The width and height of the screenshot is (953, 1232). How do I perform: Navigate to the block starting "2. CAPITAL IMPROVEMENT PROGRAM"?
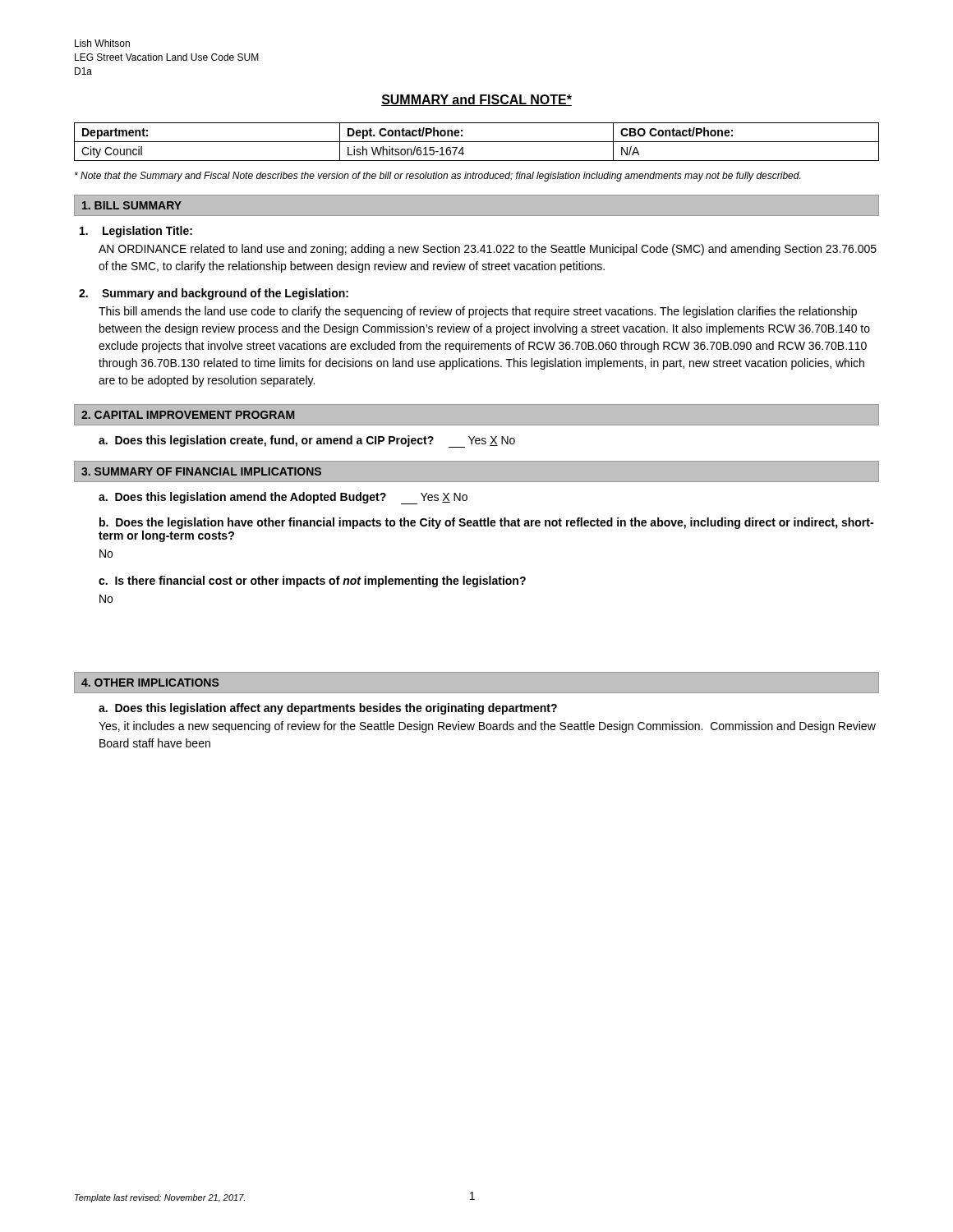188,415
